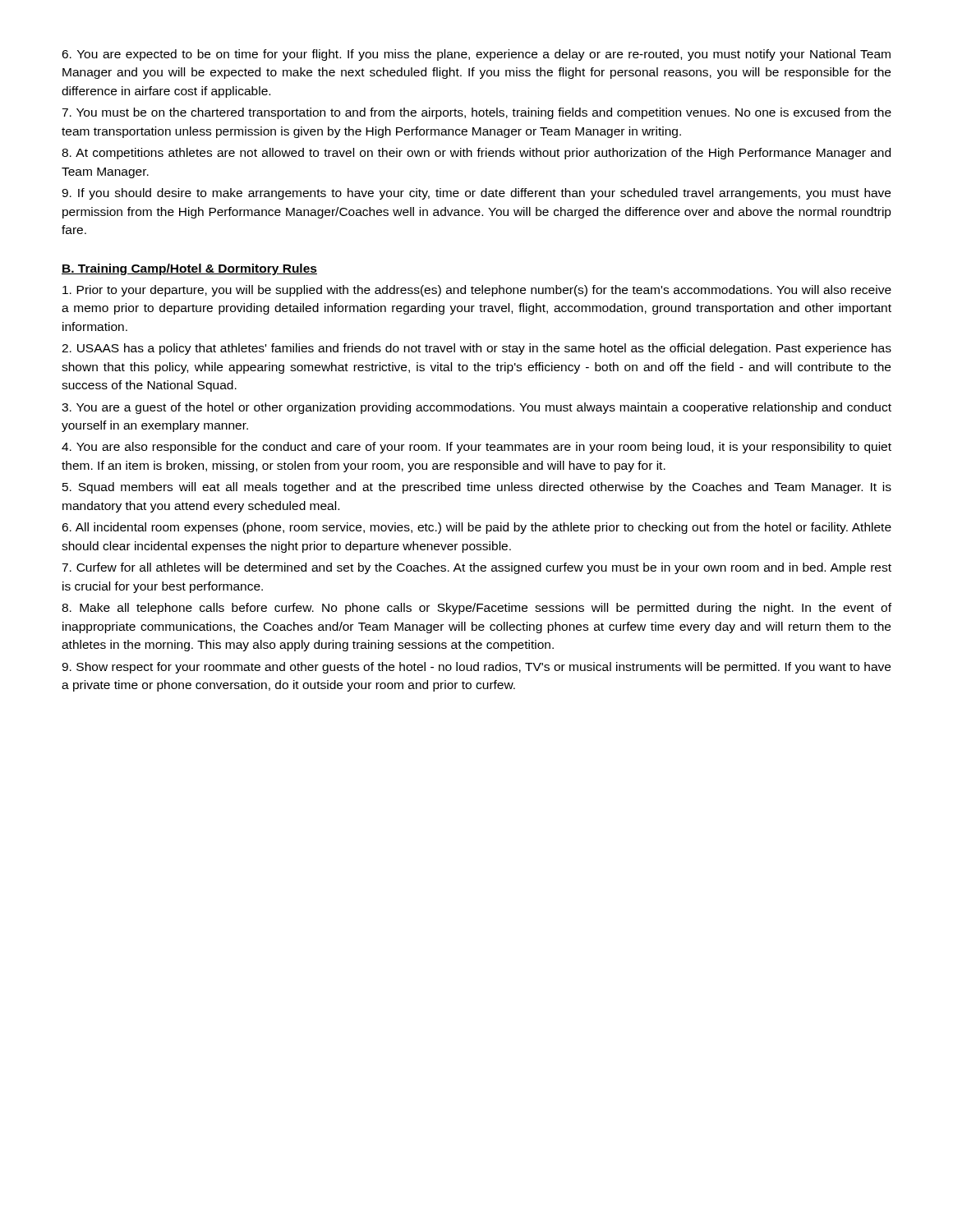
Task: Locate the list item with the text "9. Show respect"
Action: tap(476, 675)
